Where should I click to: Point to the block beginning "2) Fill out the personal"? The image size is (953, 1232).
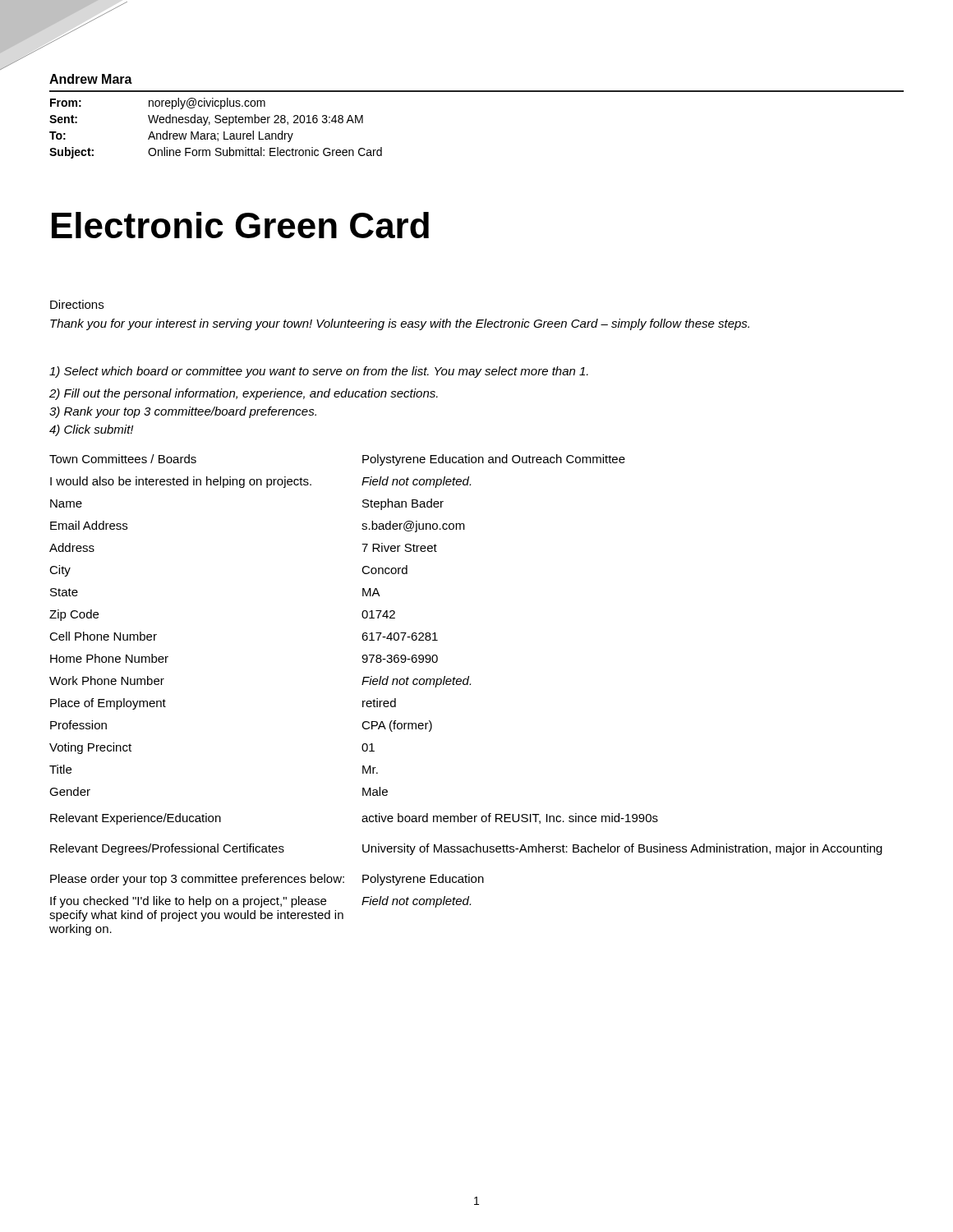244,393
